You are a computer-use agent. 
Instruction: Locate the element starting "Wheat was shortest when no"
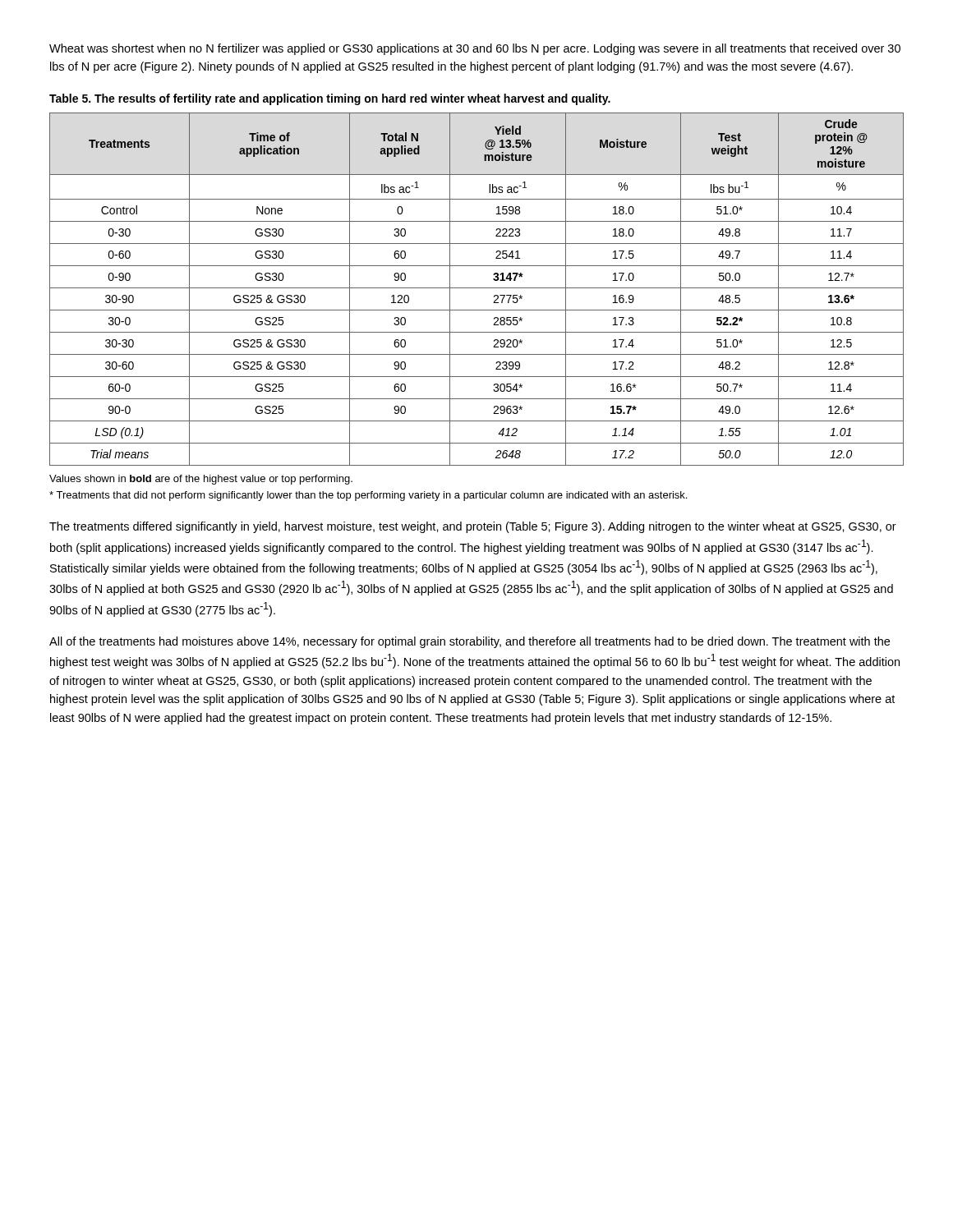point(475,58)
